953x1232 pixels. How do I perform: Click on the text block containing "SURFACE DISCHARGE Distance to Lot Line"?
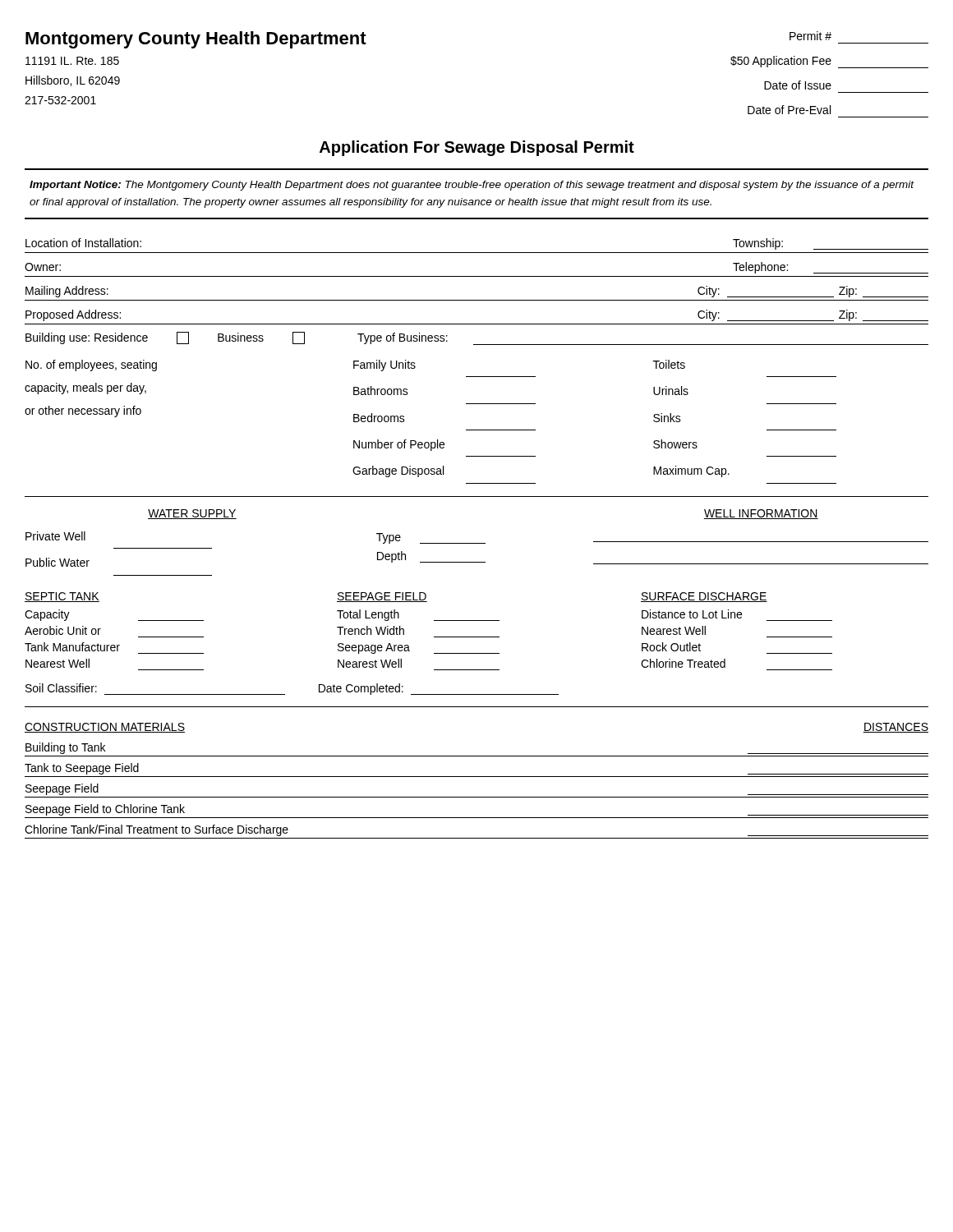(785, 630)
